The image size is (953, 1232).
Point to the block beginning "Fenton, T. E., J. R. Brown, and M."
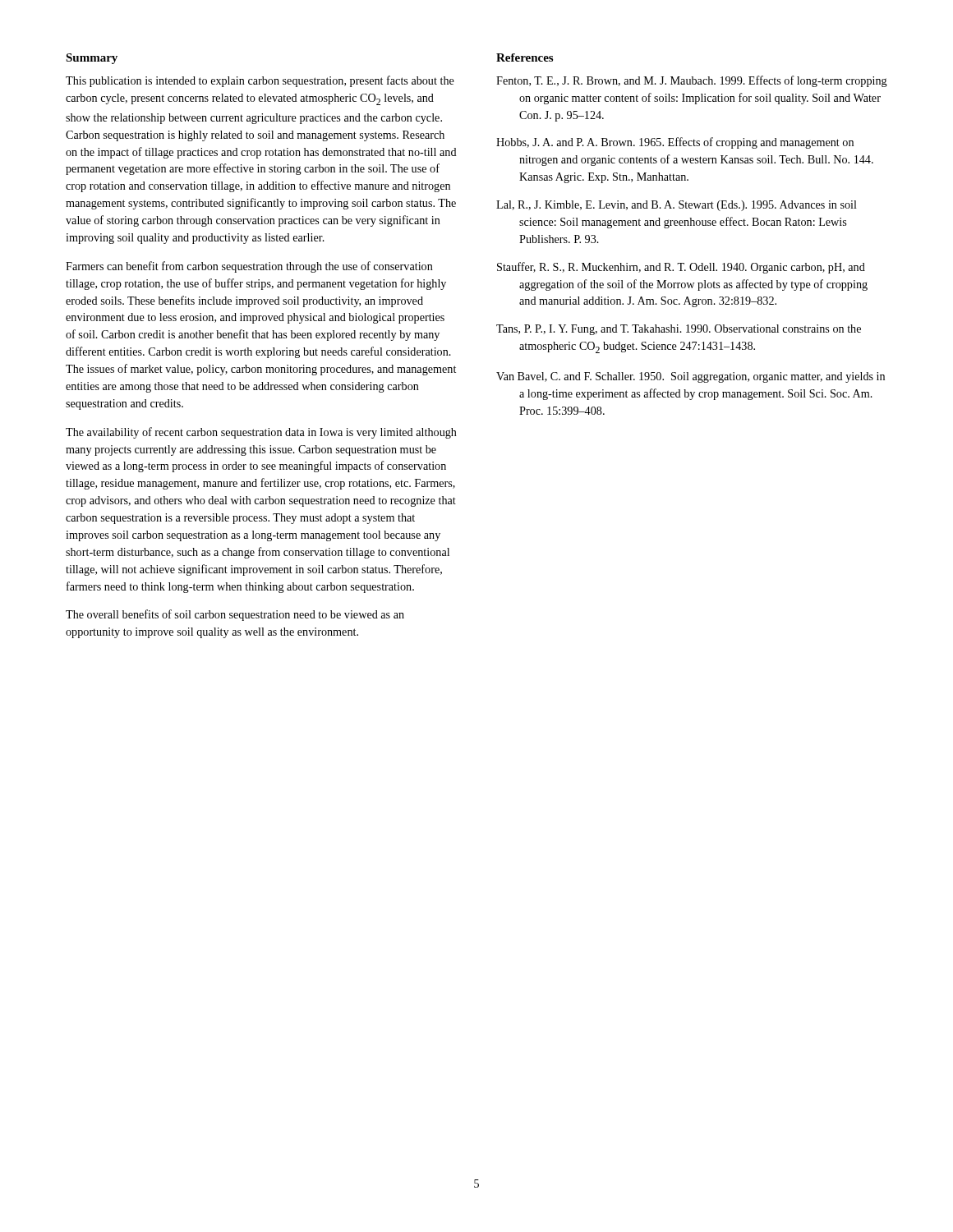(x=692, y=97)
